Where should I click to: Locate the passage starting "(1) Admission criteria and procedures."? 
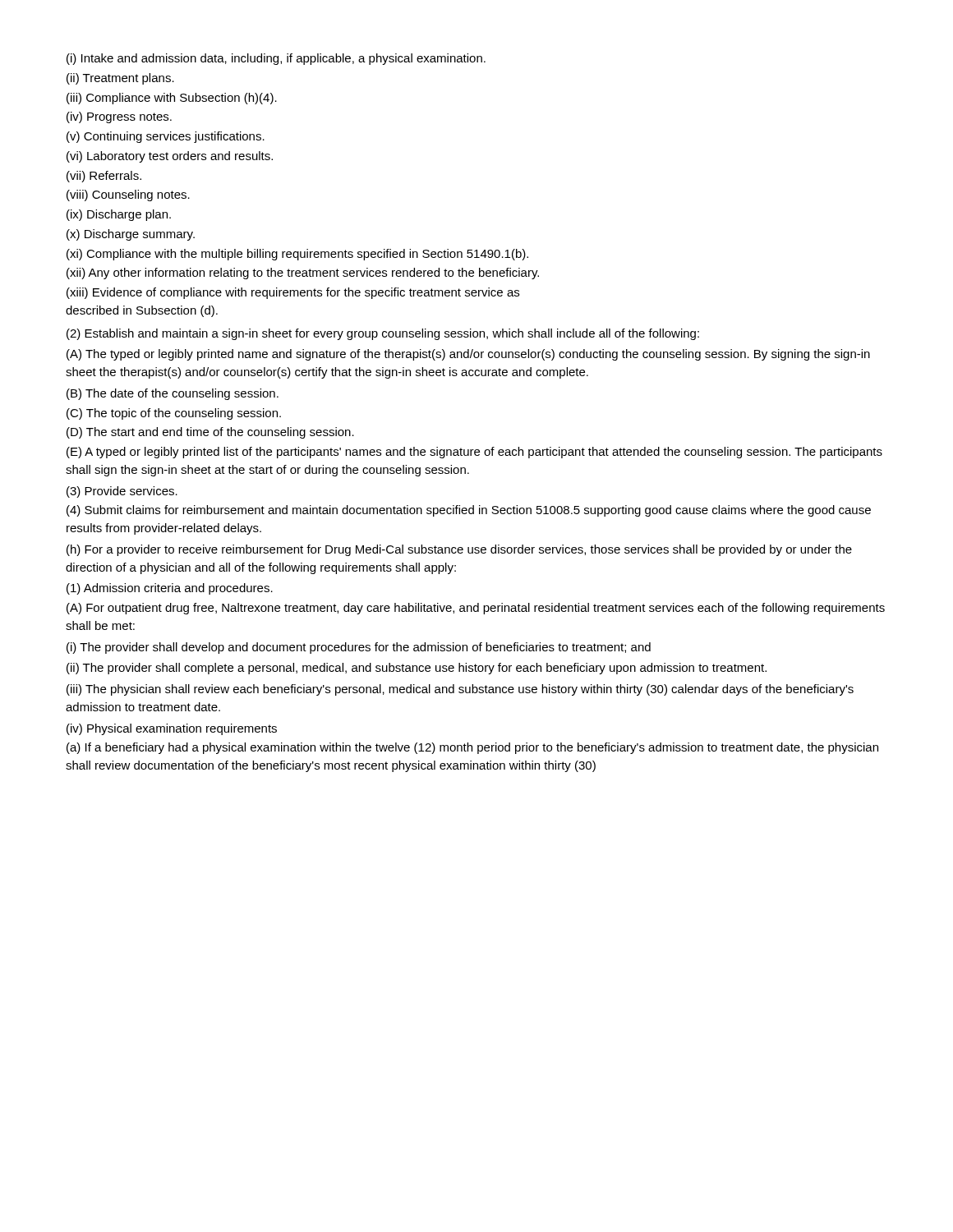(x=169, y=588)
